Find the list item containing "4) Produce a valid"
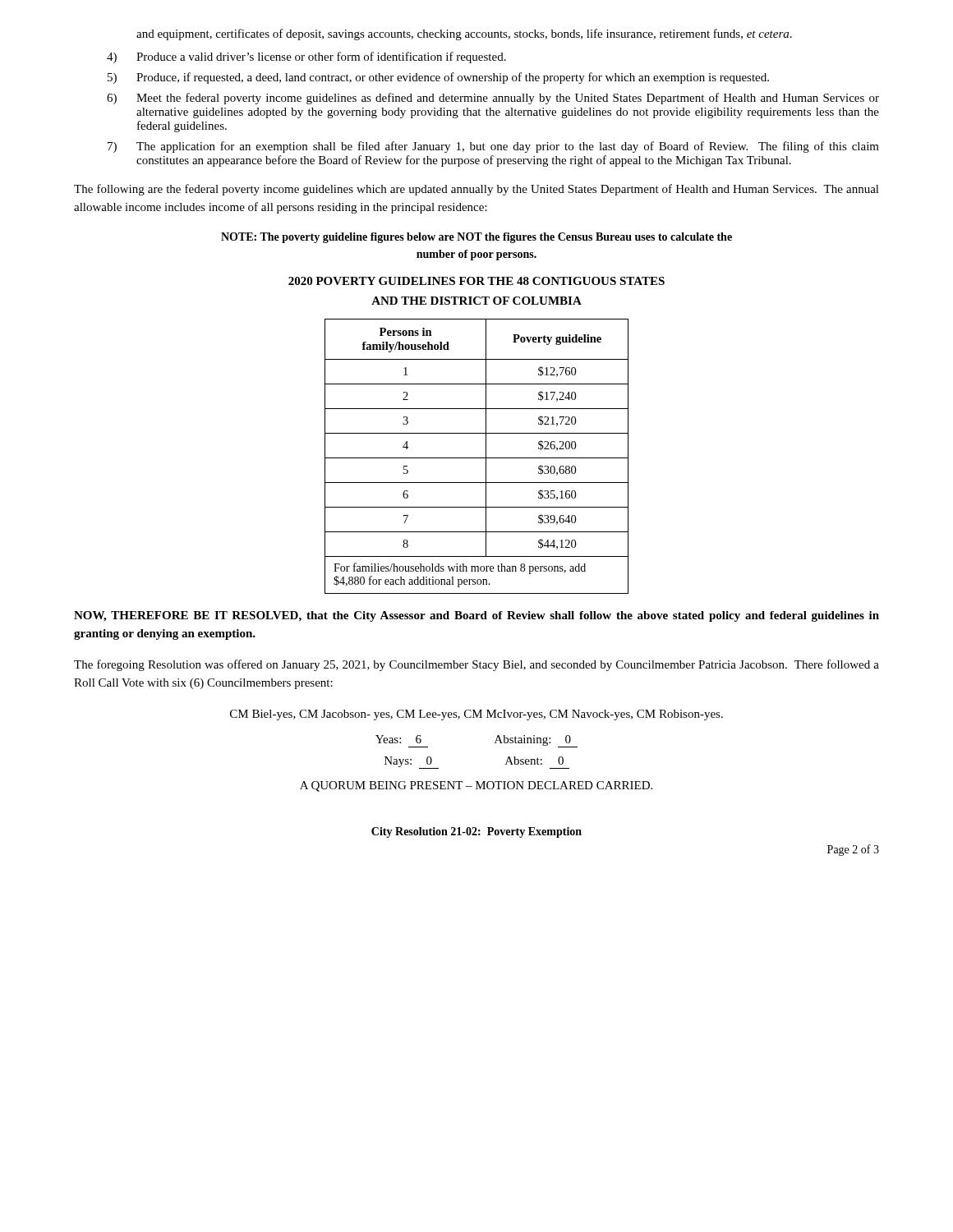Screen dimensions: 1232x953 (493, 57)
